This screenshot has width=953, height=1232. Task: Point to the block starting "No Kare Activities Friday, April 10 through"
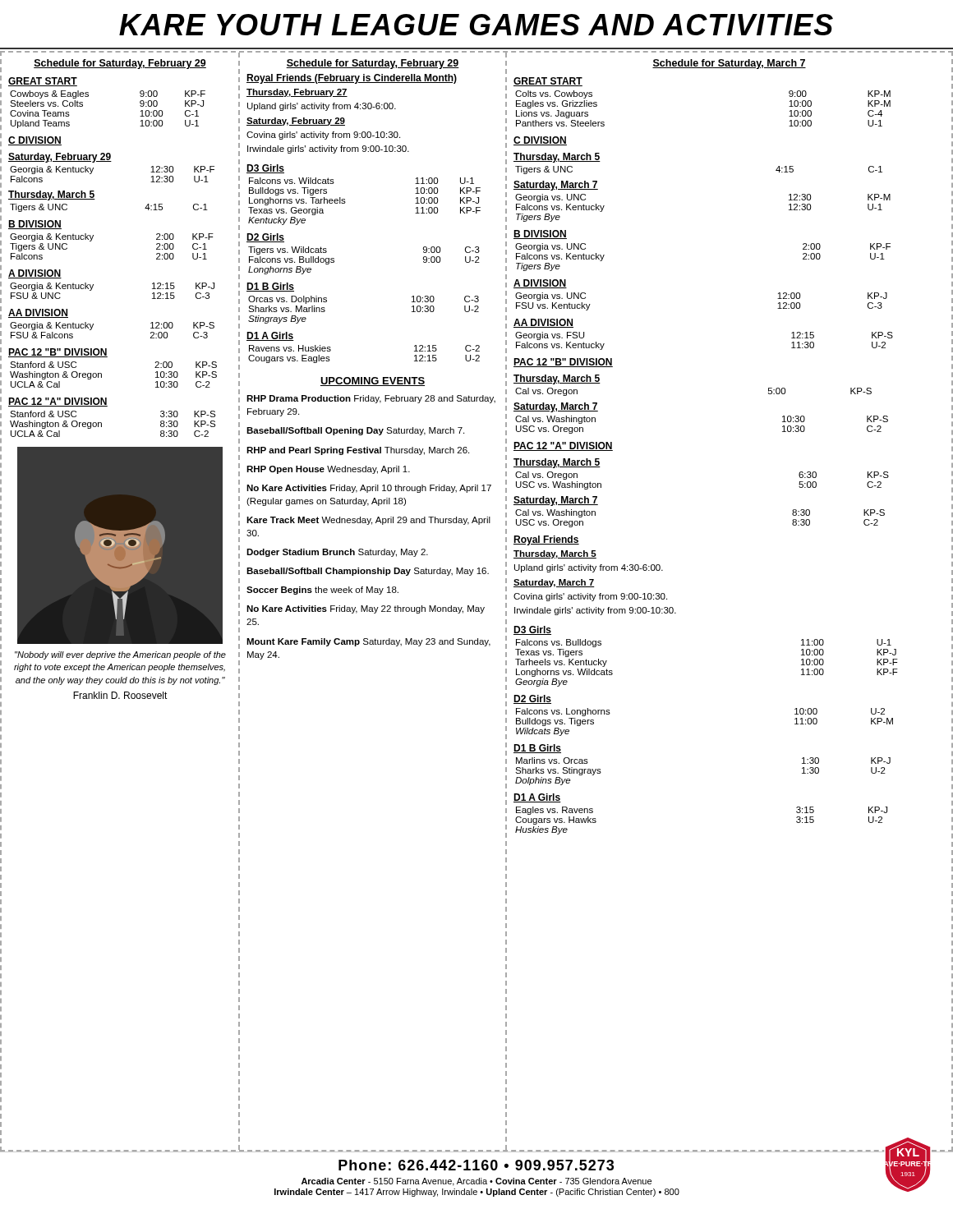369,494
